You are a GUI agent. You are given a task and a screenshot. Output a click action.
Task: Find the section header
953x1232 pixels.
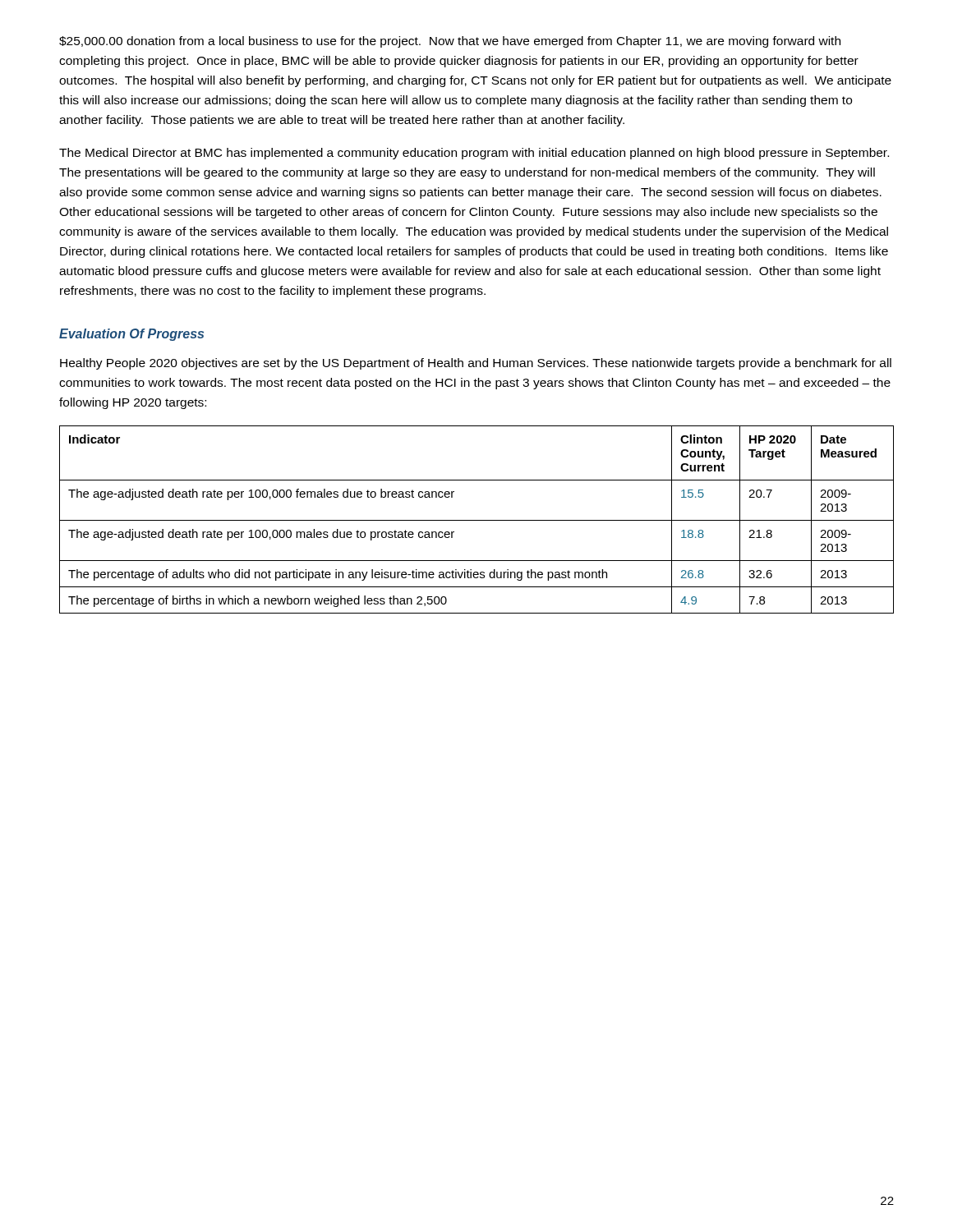tap(132, 334)
